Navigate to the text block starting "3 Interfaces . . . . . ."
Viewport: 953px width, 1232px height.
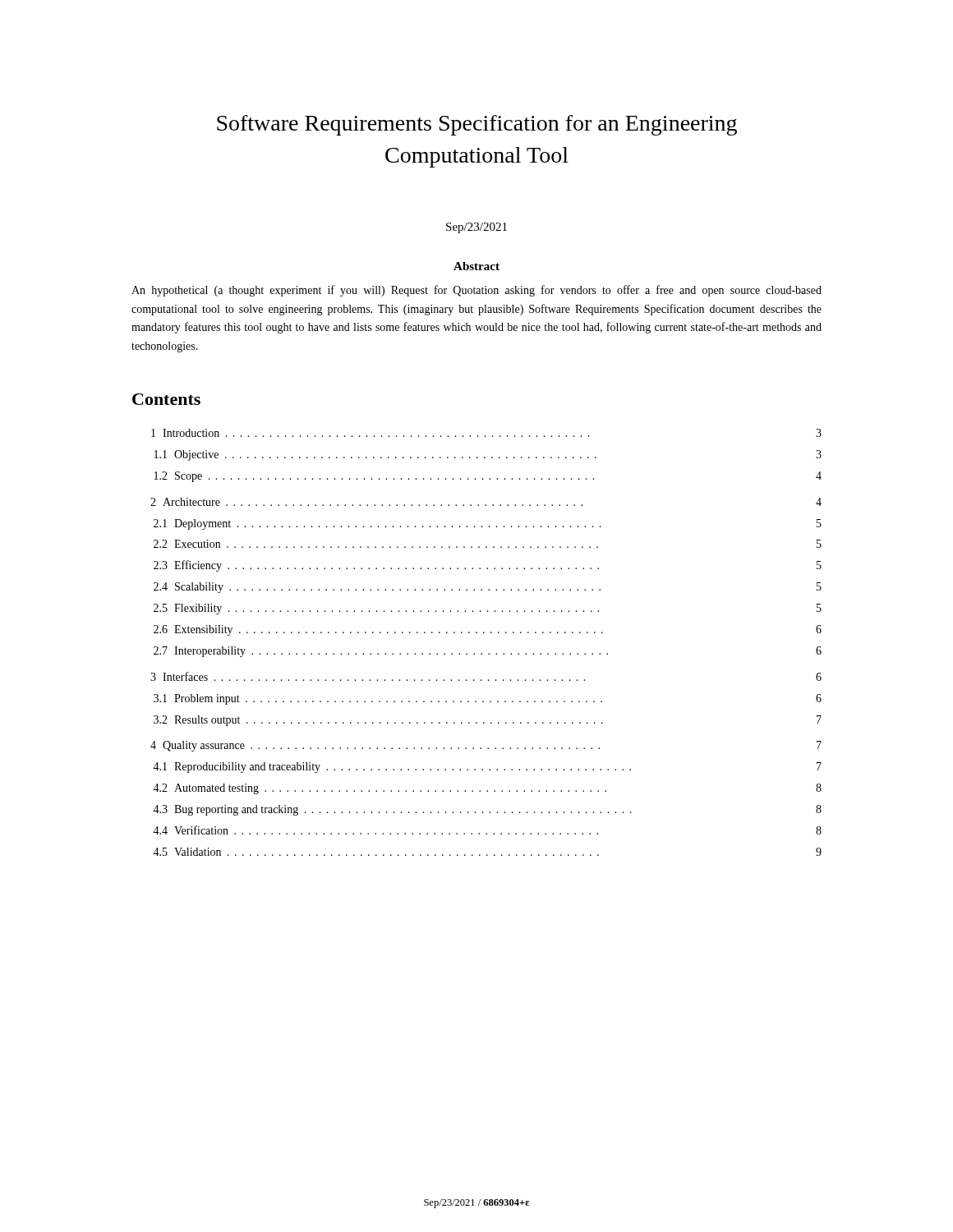476,677
